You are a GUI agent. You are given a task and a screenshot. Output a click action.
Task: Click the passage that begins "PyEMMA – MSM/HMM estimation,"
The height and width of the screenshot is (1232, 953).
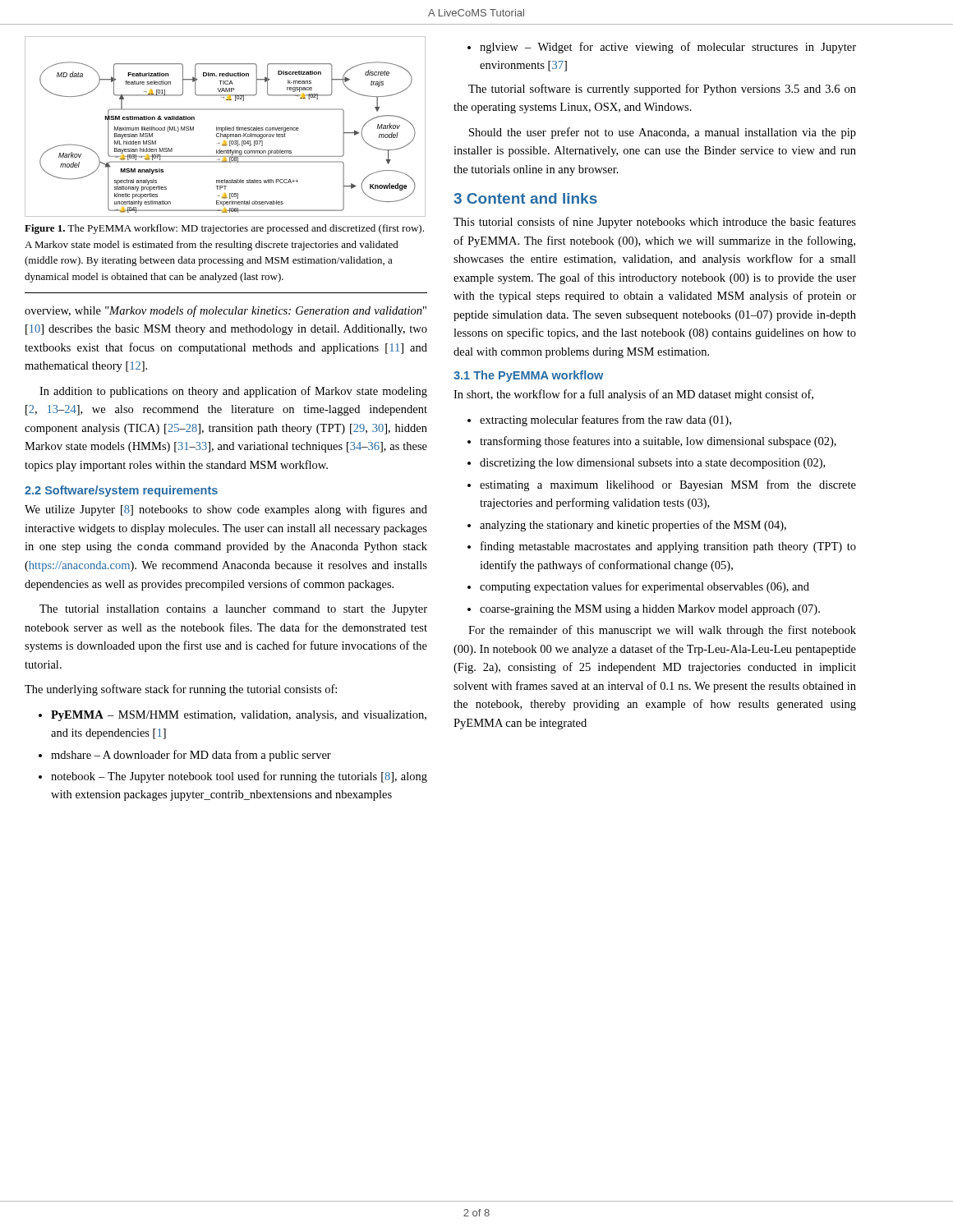pos(230,724)
